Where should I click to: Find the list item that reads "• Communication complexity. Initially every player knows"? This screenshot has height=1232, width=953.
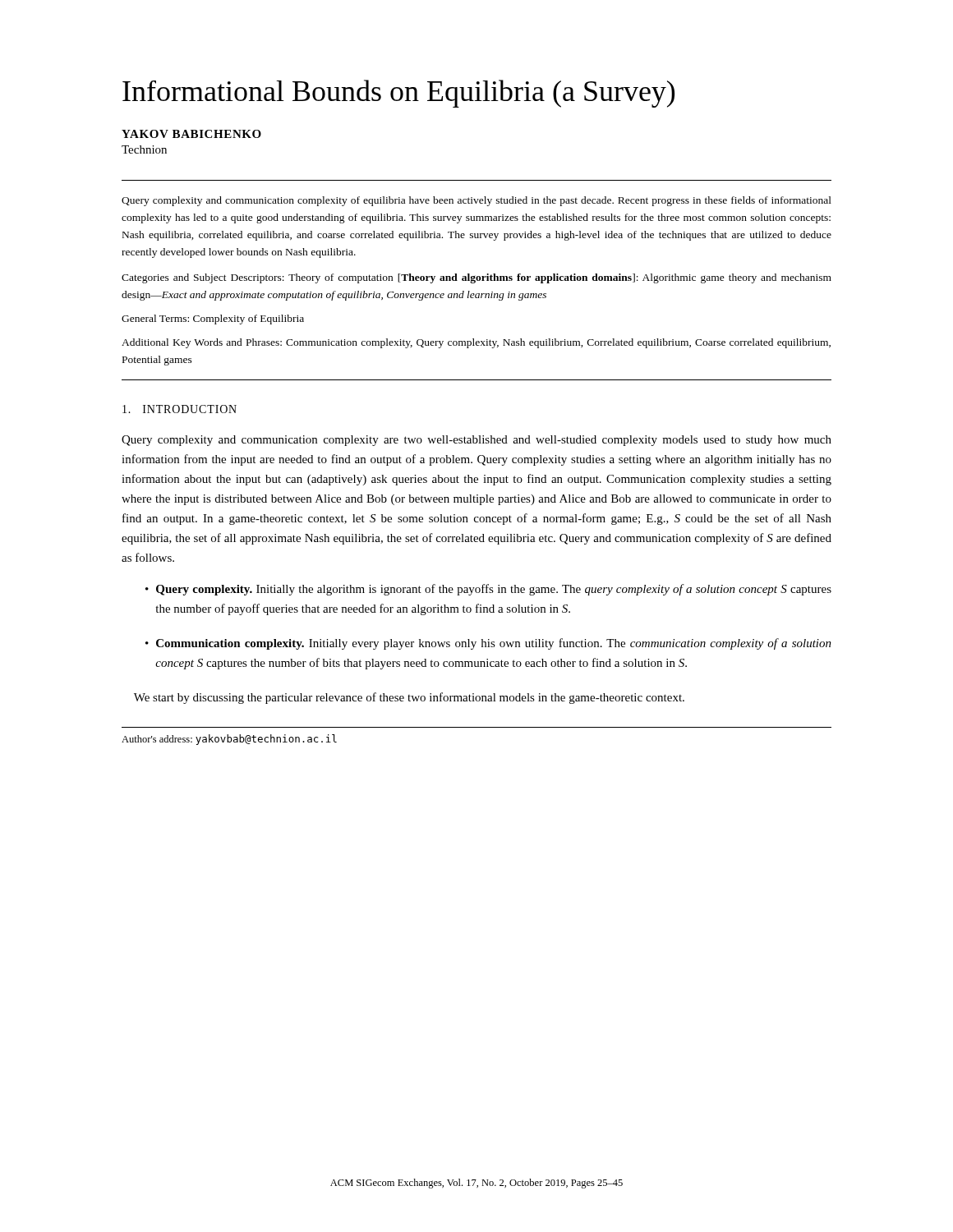488,653
